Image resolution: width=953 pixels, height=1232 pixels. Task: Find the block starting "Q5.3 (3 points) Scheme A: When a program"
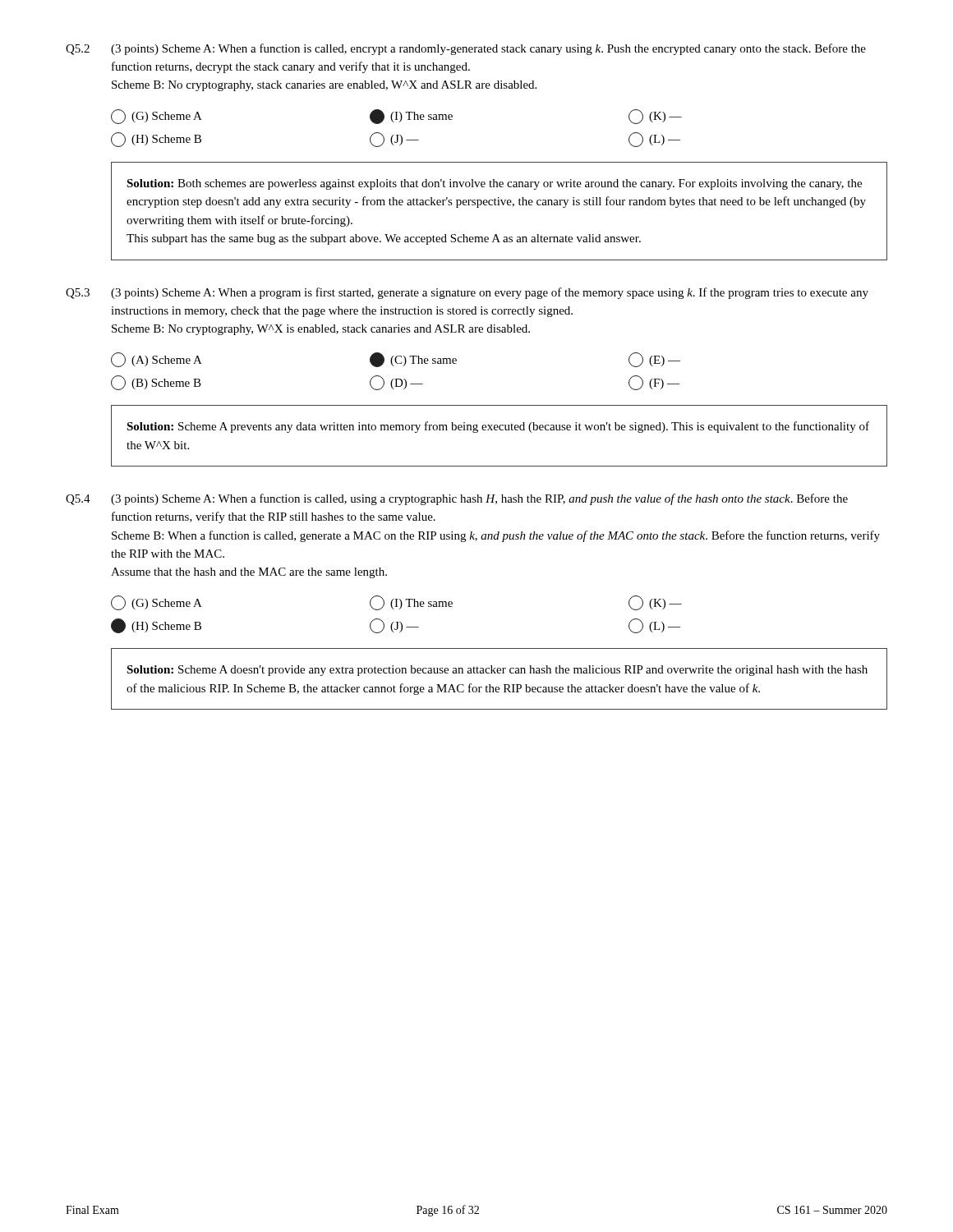467,309
